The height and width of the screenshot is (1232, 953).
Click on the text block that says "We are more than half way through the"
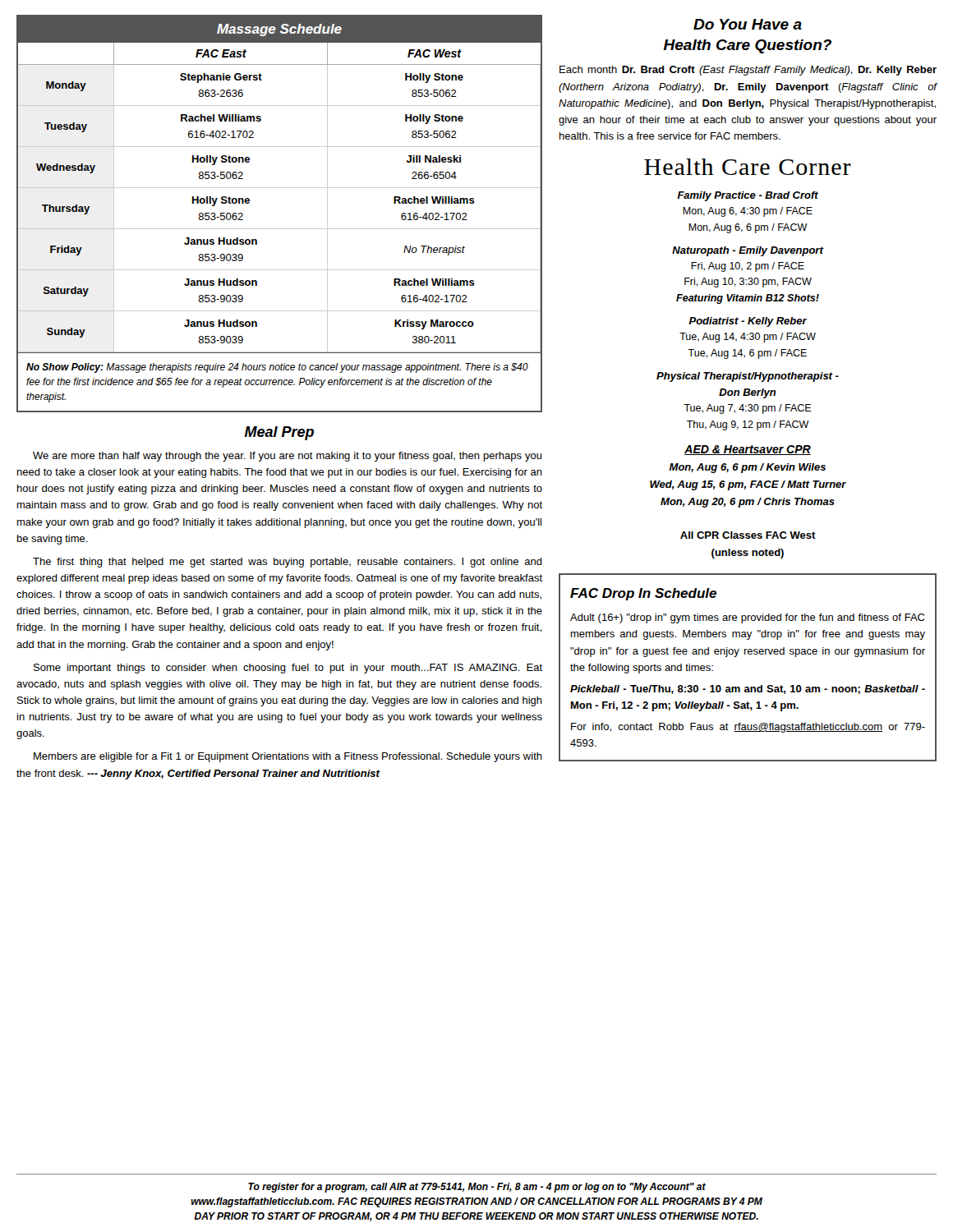[x=279, y=615]
